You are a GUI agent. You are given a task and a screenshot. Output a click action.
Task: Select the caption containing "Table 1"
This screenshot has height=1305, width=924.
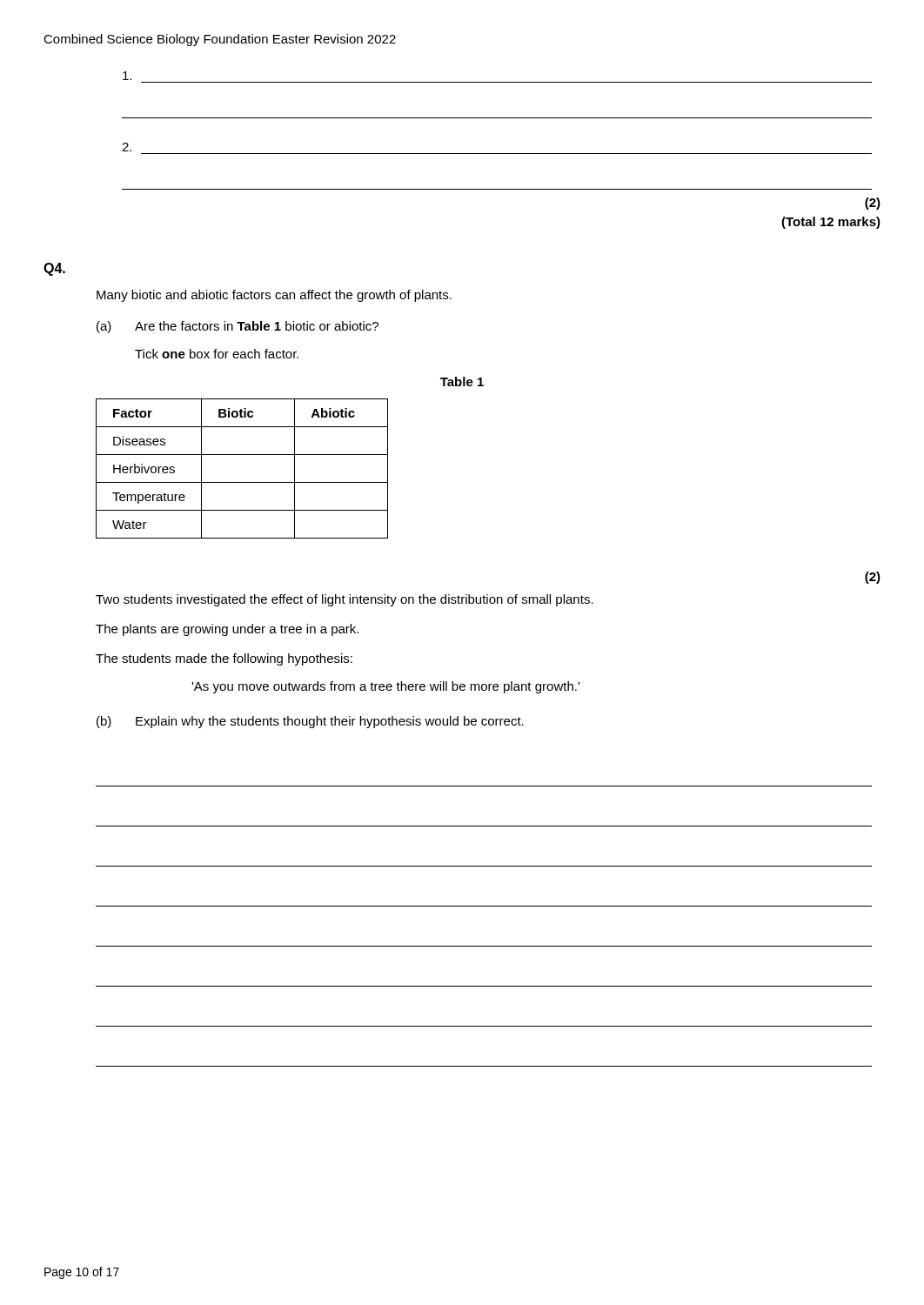click(x=462, y=382)
